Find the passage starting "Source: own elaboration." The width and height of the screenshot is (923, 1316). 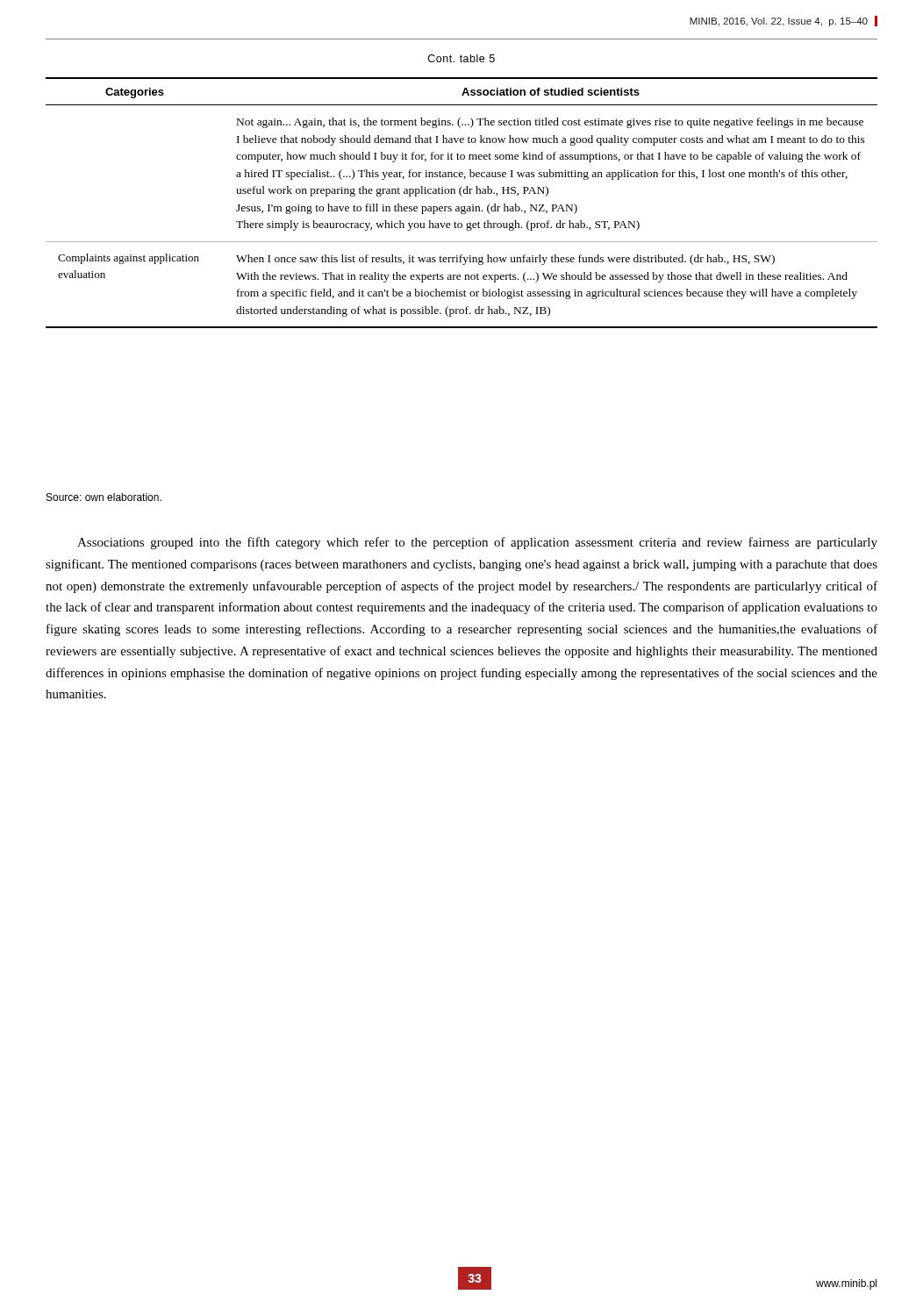(x=104, y=497)
